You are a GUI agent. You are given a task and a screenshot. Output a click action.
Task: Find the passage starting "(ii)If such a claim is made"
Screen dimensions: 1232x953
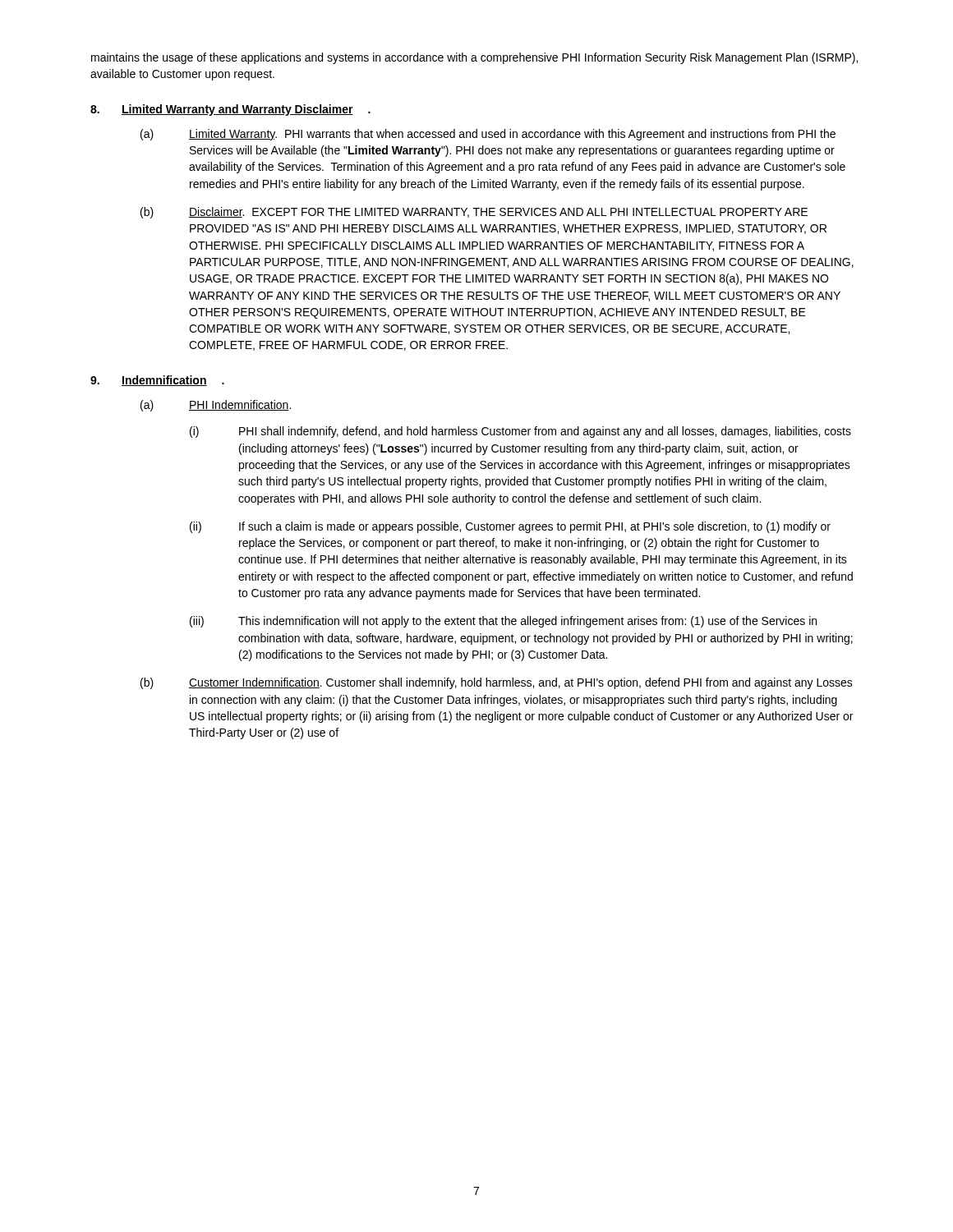point(526,560)
